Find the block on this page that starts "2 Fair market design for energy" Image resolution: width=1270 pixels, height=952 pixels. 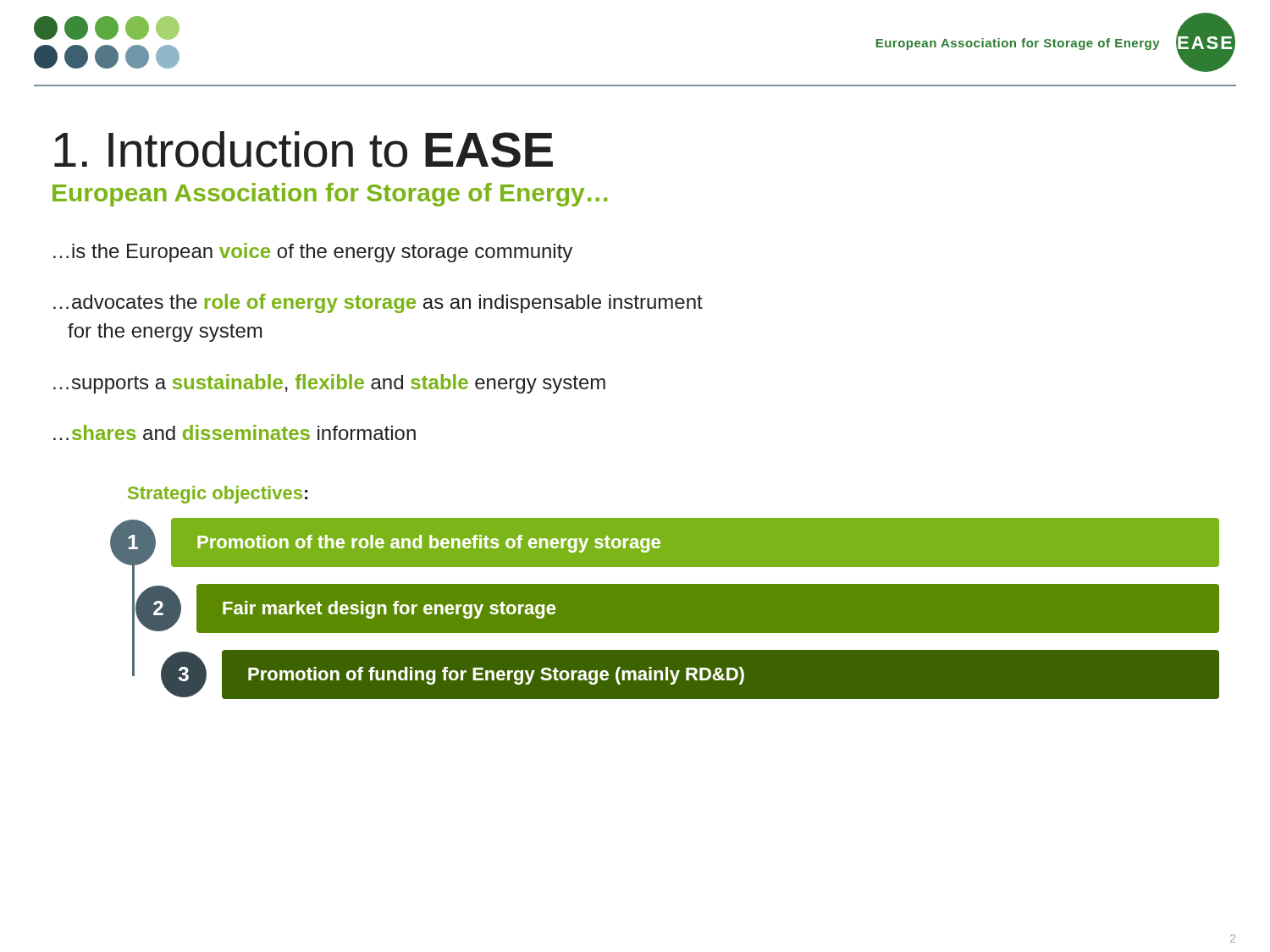[x=677, y=608]
